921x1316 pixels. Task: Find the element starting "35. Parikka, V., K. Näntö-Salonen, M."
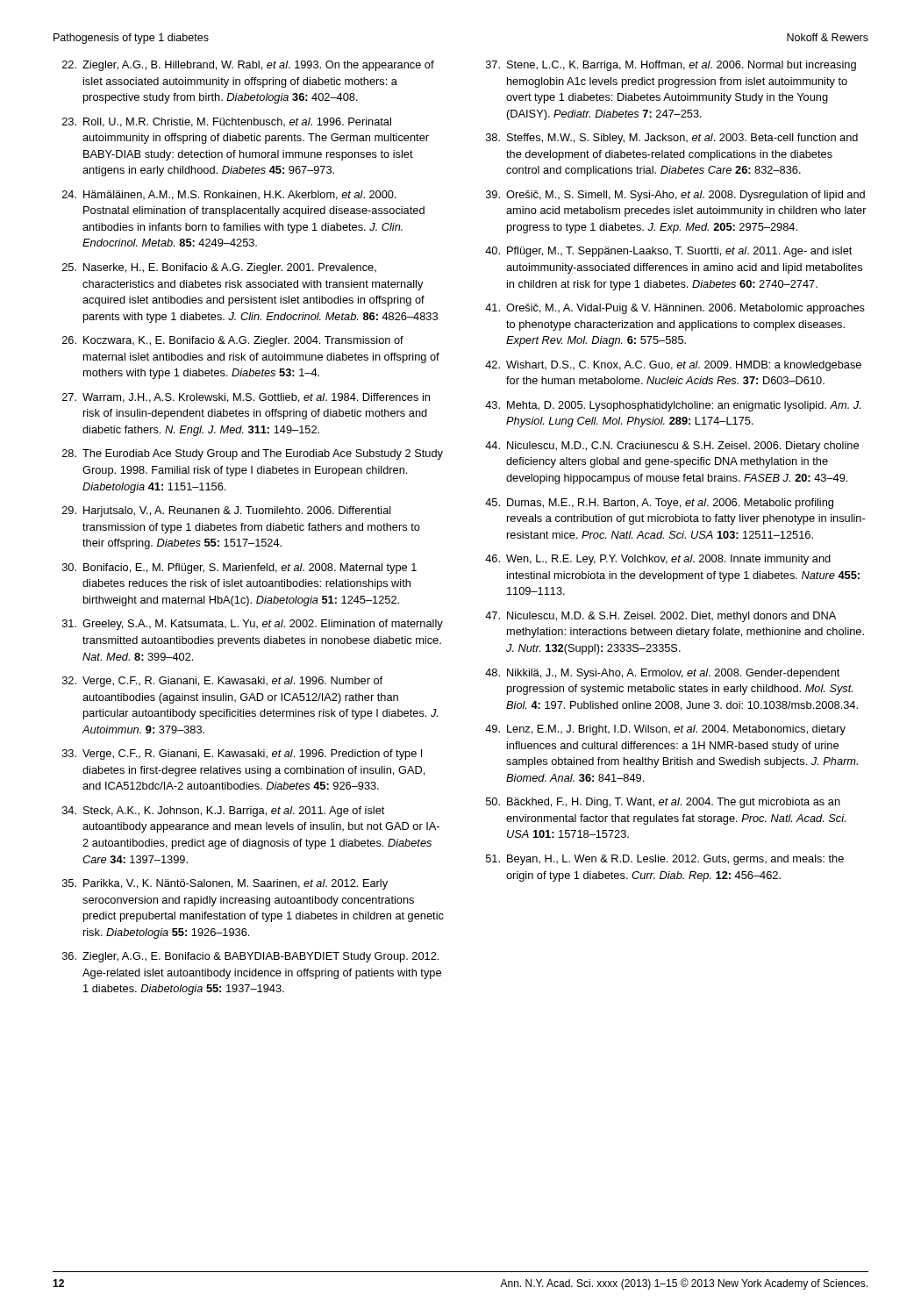click(249, 908)
